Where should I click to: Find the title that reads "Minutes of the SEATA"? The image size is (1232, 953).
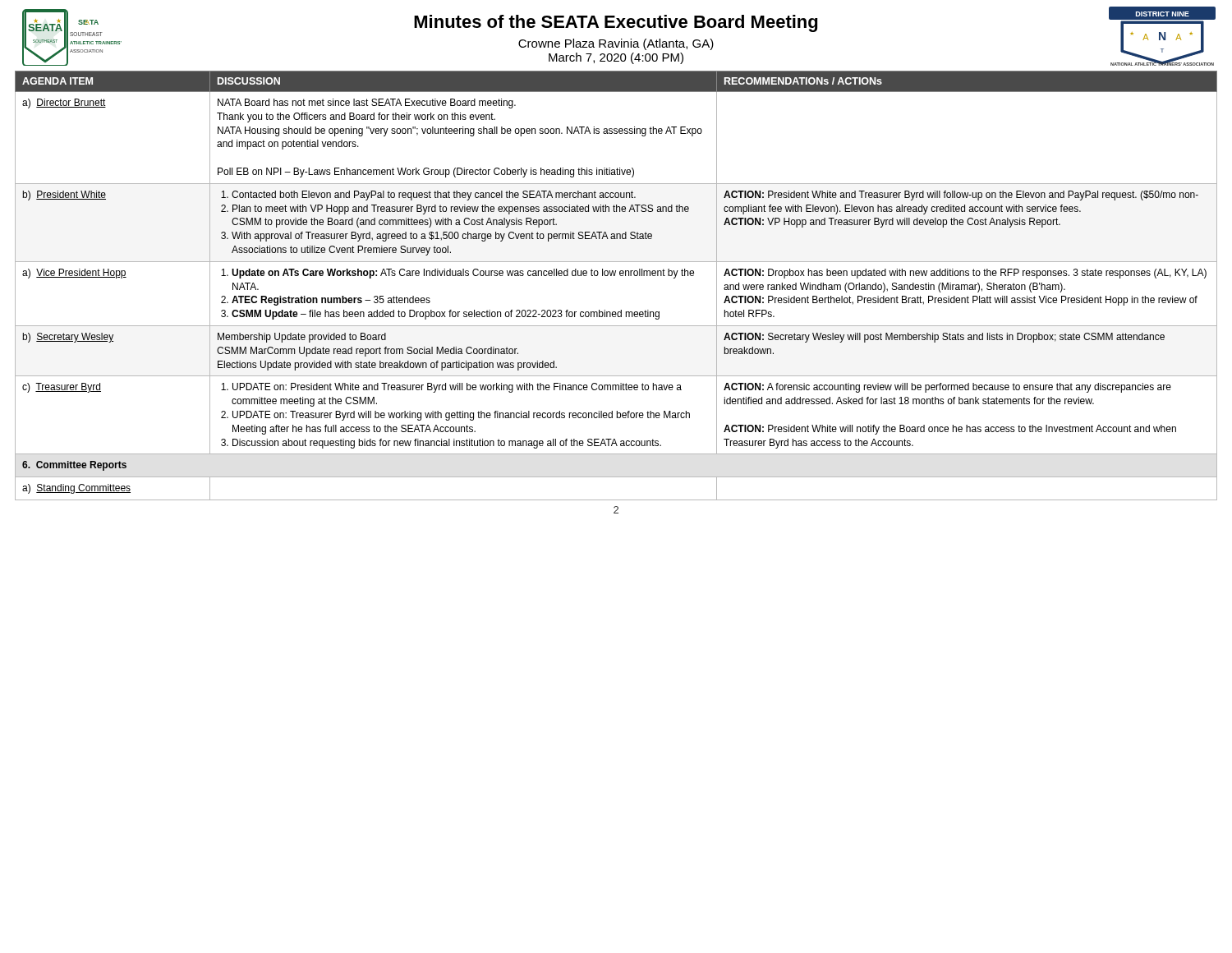(616, 22)
